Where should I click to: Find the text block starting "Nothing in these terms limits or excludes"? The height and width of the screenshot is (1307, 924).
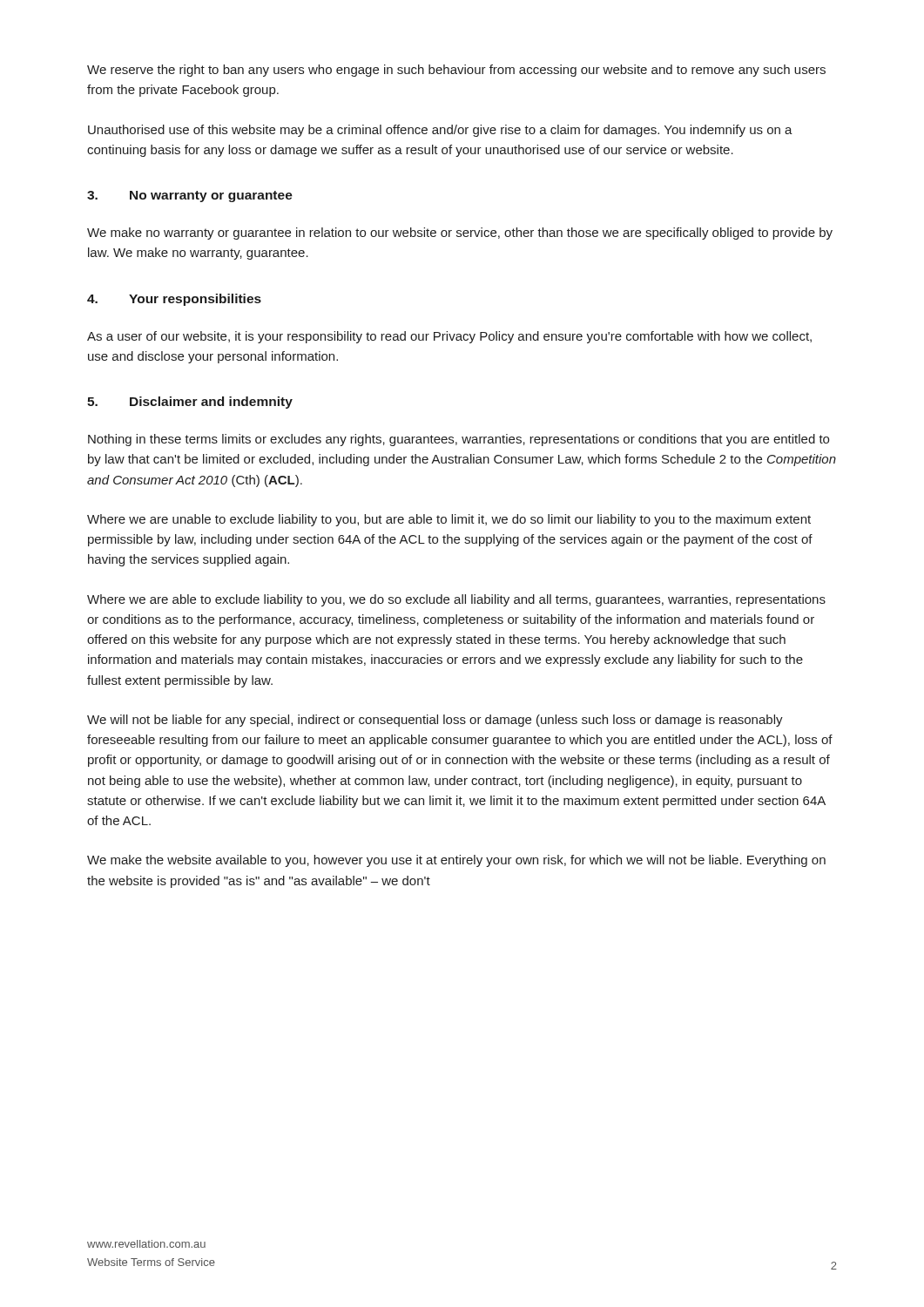[x=462, y=459]
